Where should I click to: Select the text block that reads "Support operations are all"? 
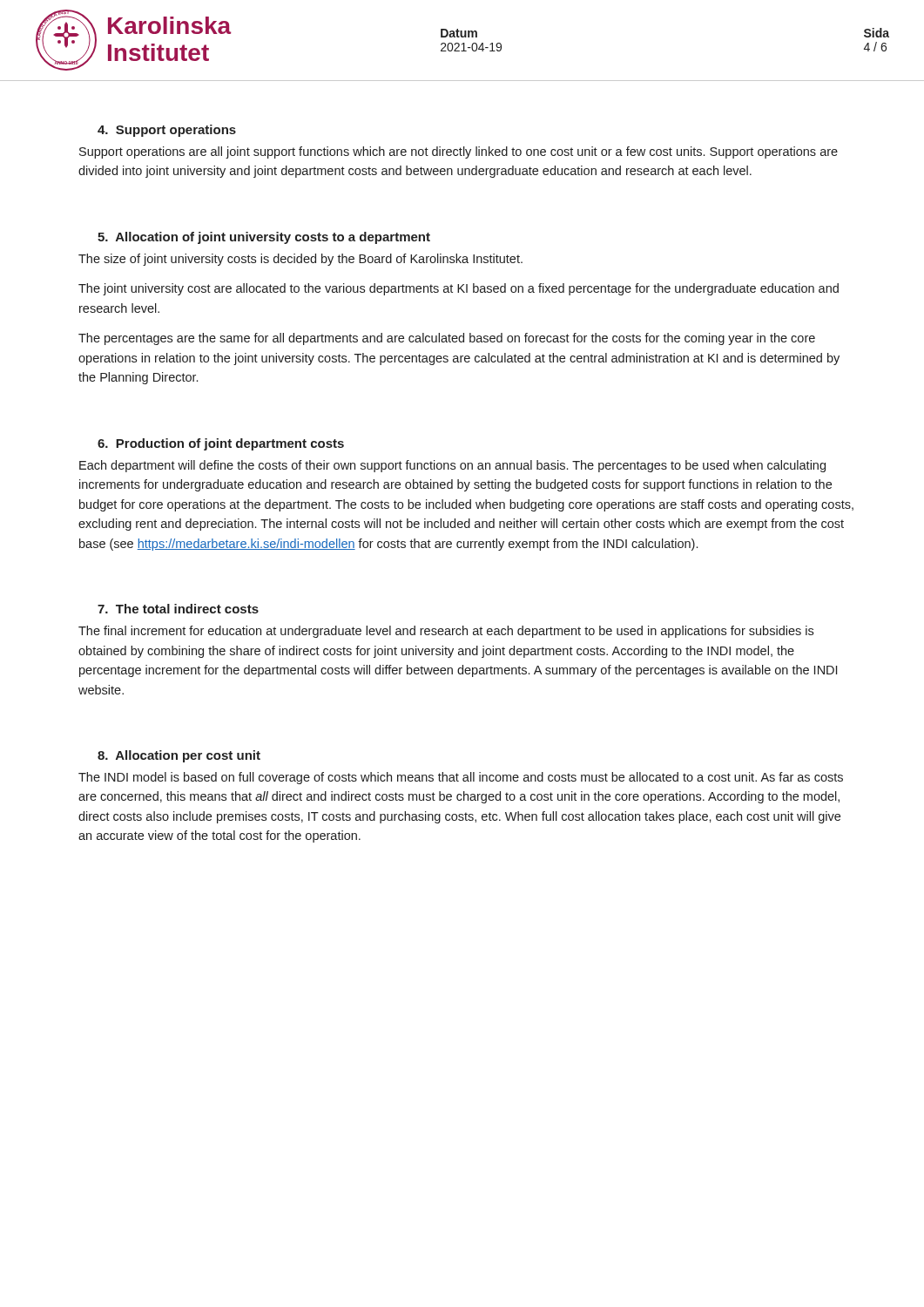(x=458, y=161)
